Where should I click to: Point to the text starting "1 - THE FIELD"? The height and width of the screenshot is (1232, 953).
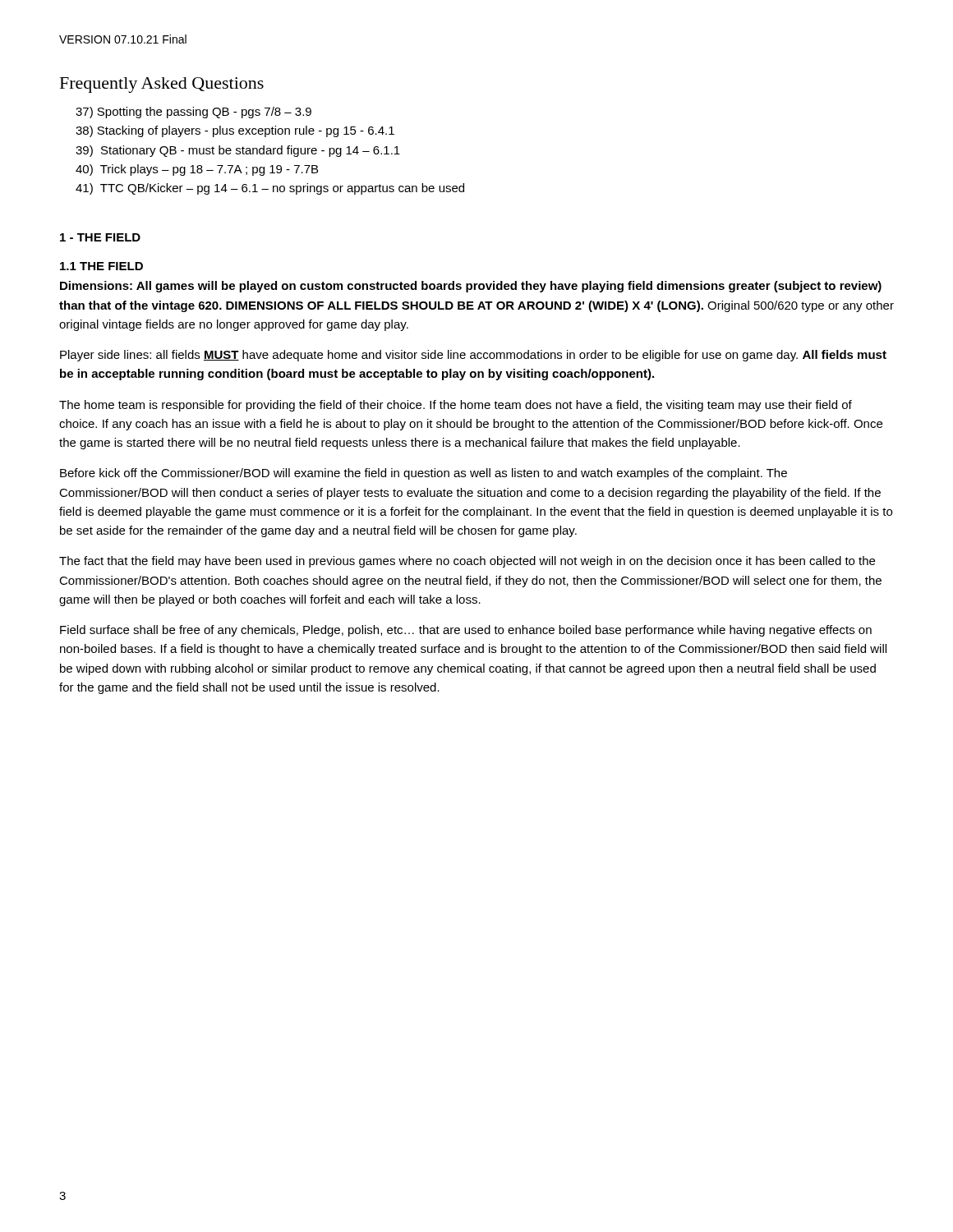(x=100, y=237)
